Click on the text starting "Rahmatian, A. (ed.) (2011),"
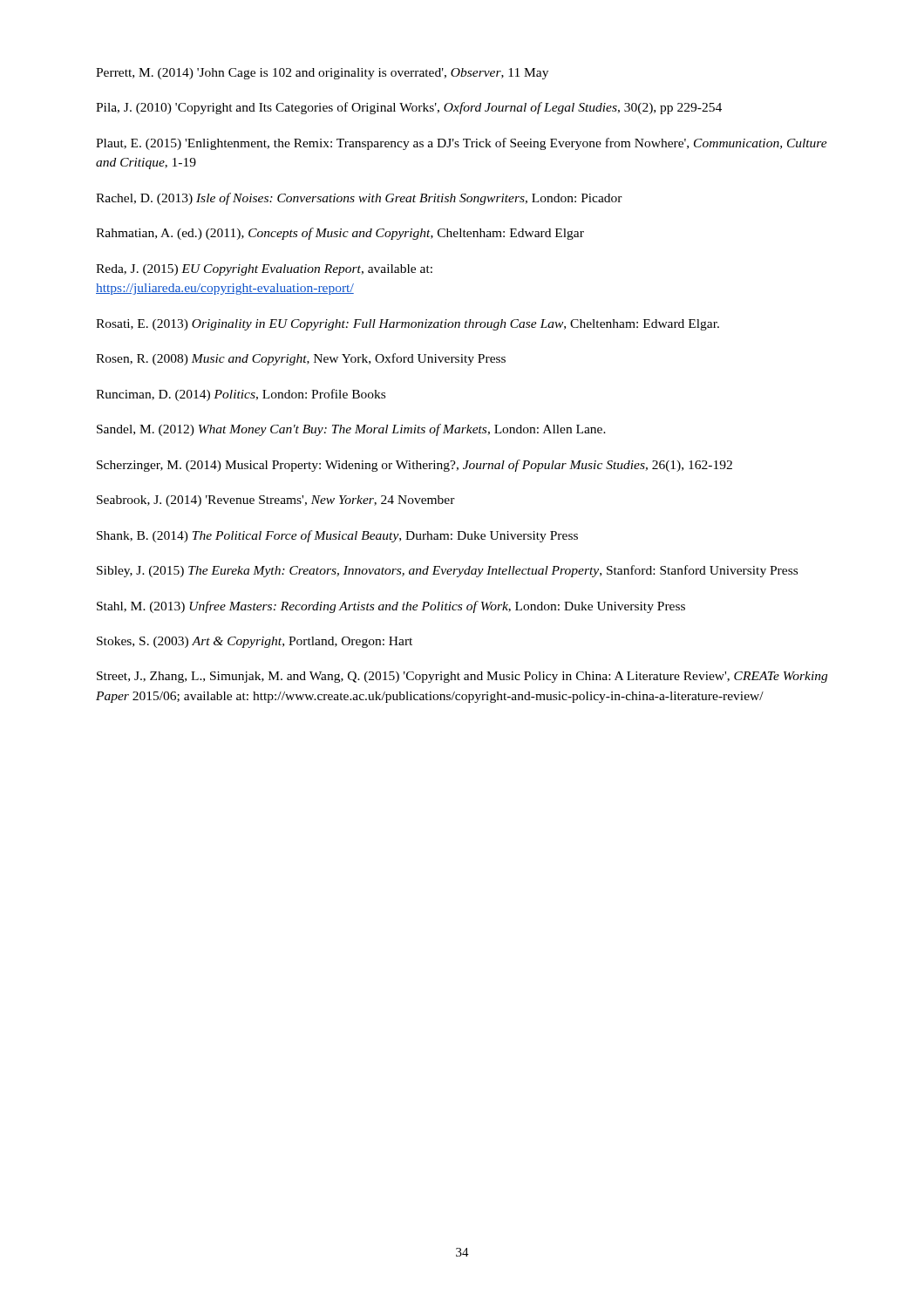The image size is (924, 1308). (340, 233)
